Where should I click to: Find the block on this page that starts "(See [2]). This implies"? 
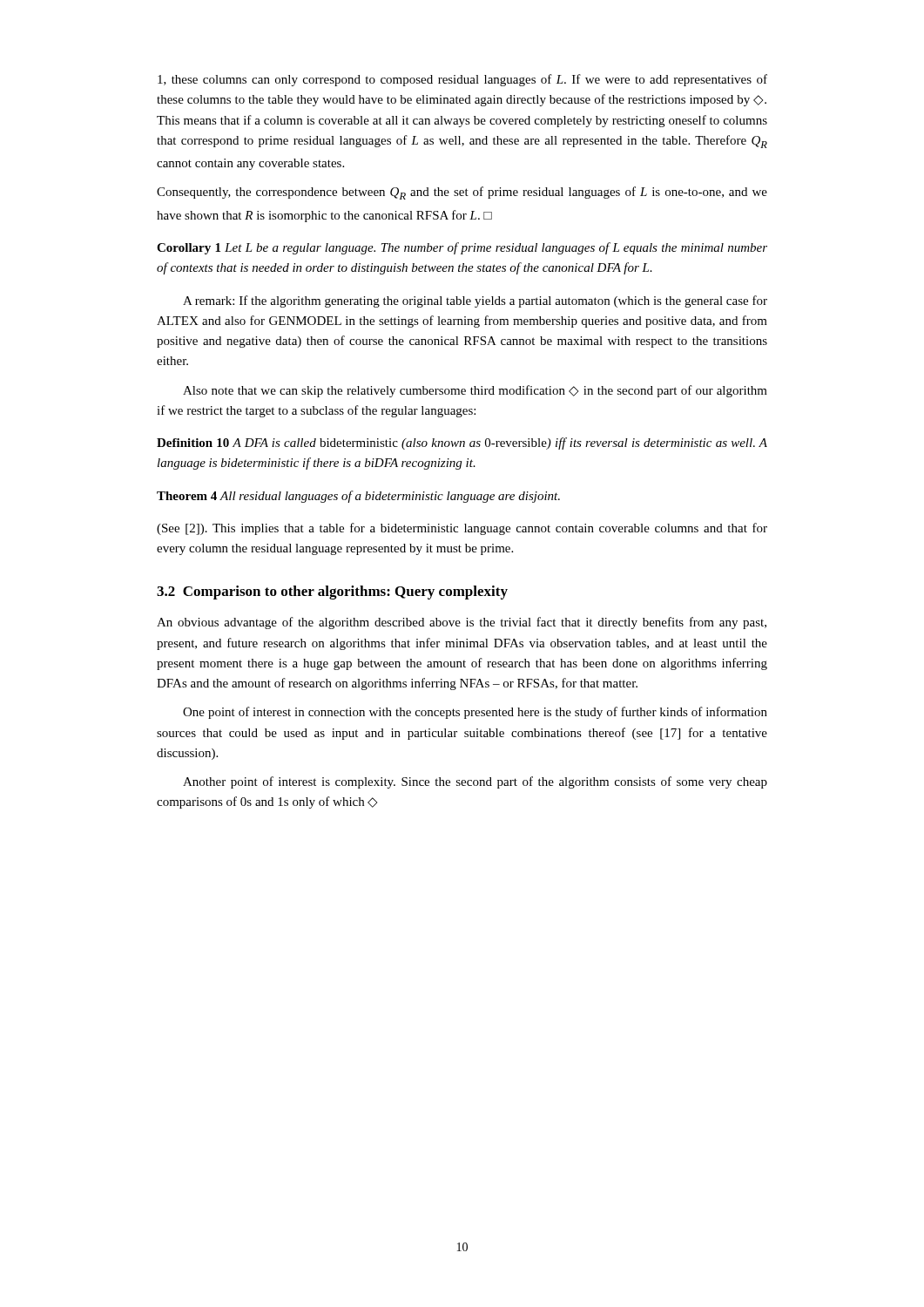[x=462, y=538]
